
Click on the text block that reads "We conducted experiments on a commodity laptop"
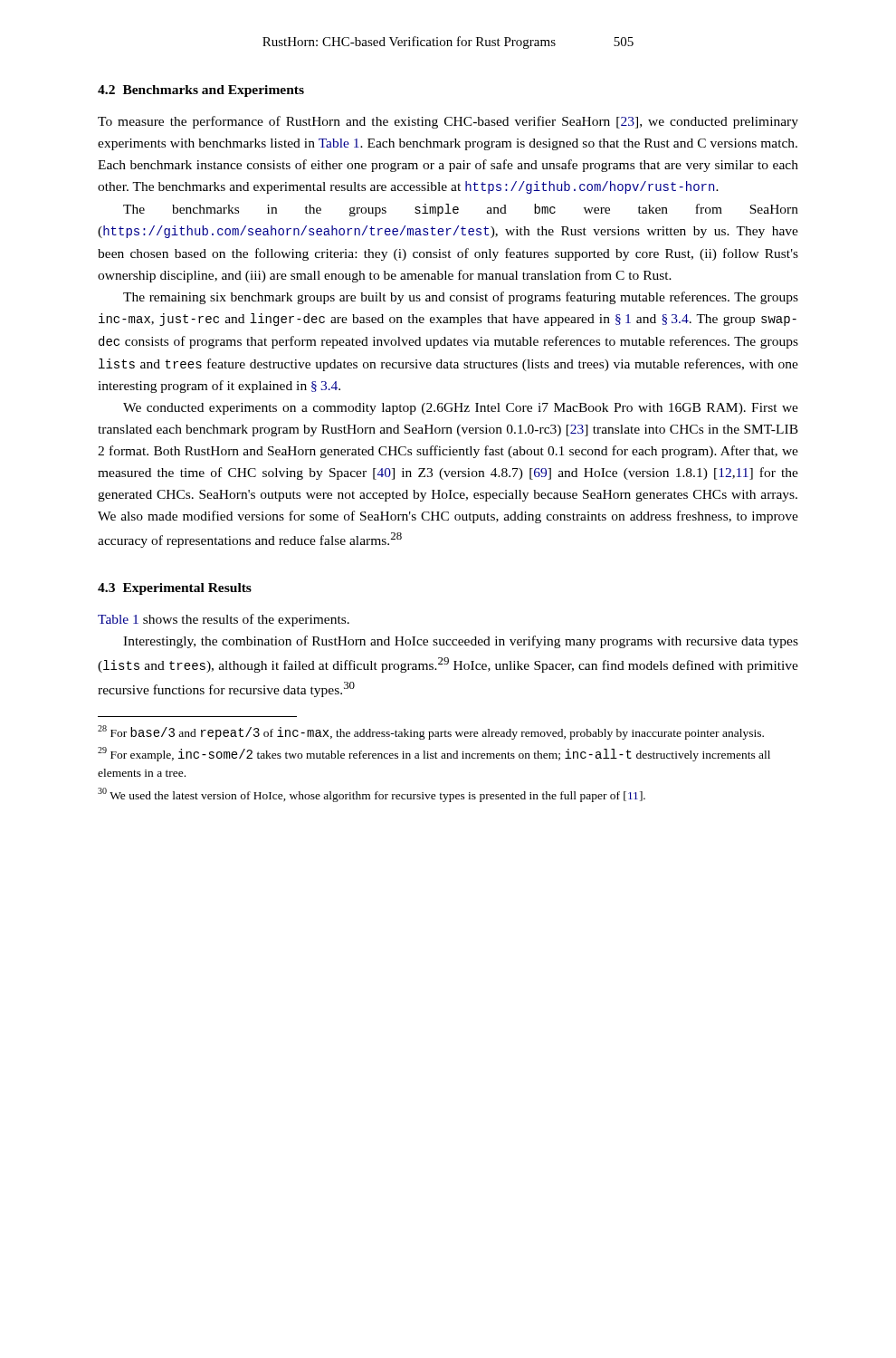click(448, 474)
